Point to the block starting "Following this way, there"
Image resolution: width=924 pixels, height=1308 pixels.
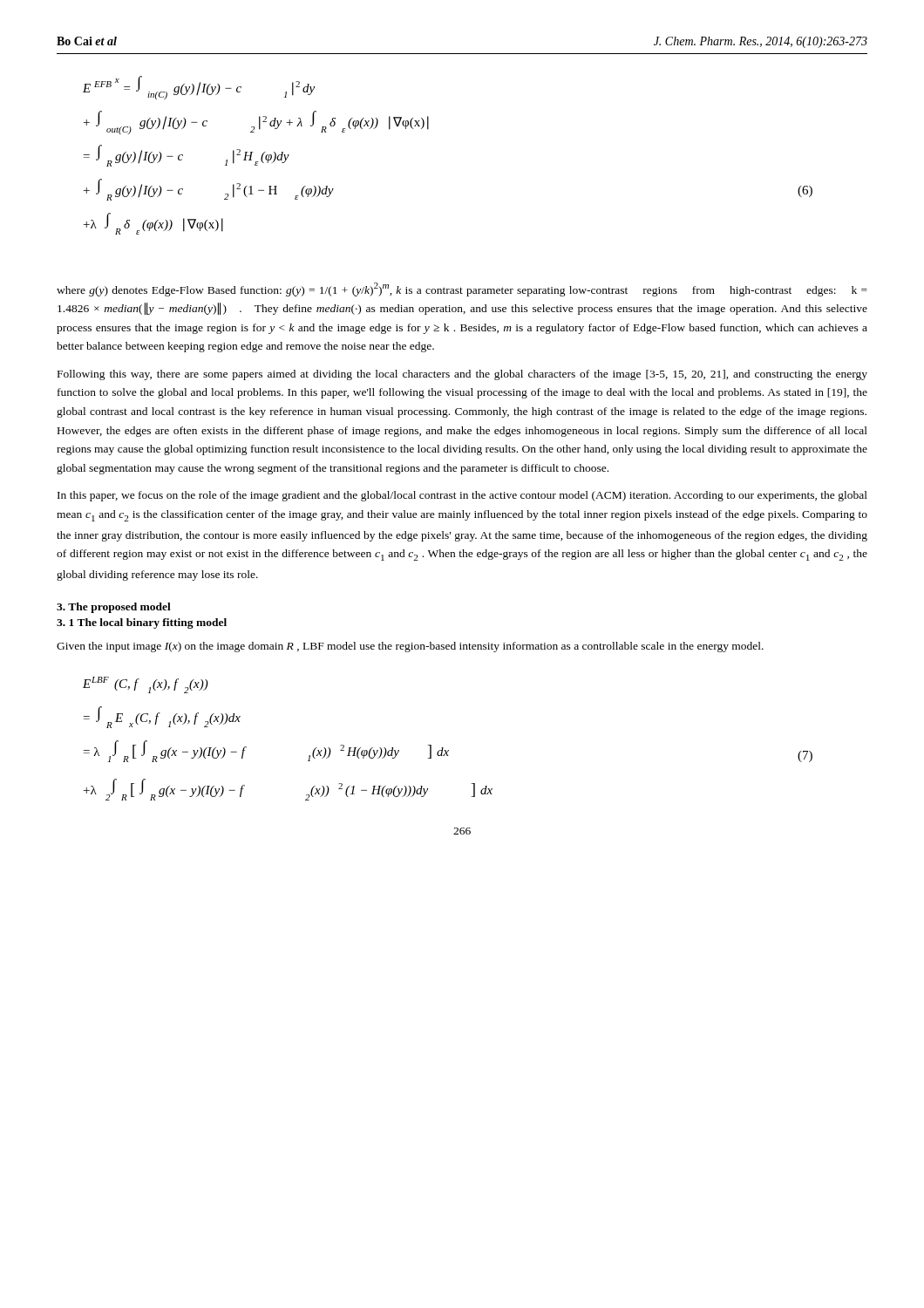[462, 421]
